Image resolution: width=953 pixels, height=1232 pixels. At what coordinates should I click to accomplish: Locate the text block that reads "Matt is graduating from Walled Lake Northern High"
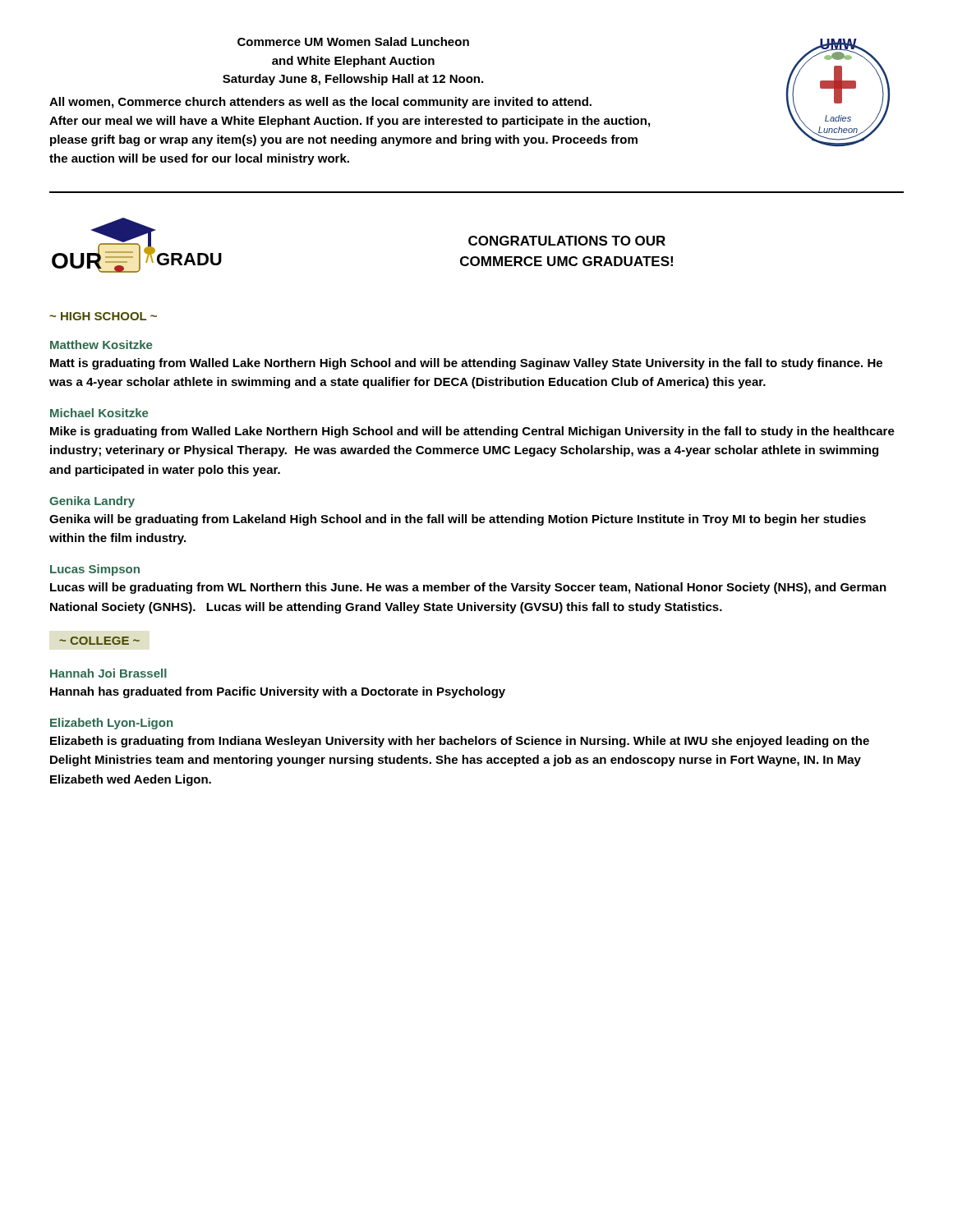click(466, 372)
